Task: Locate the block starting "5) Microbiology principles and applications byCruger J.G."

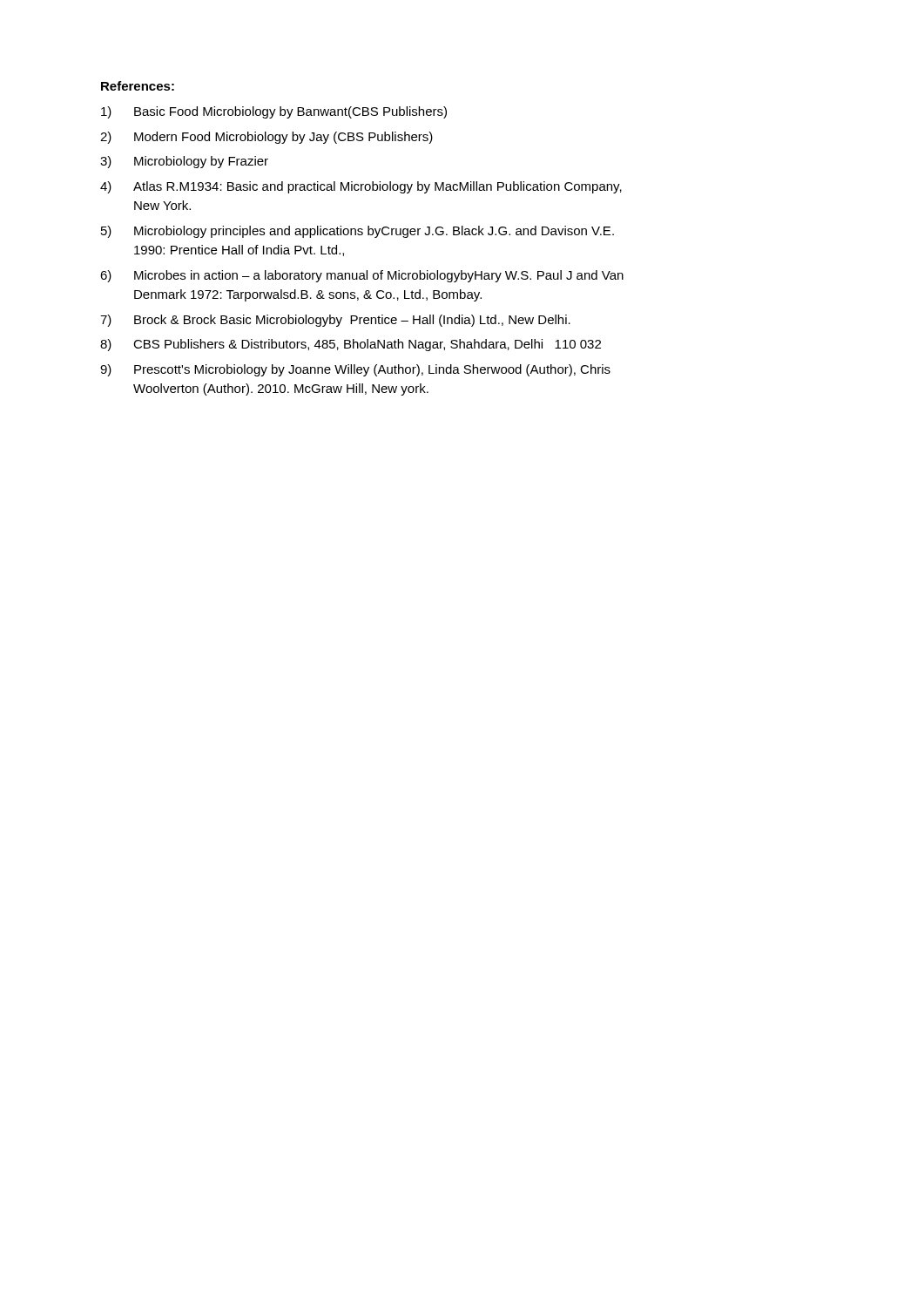Action: point(469,240)
